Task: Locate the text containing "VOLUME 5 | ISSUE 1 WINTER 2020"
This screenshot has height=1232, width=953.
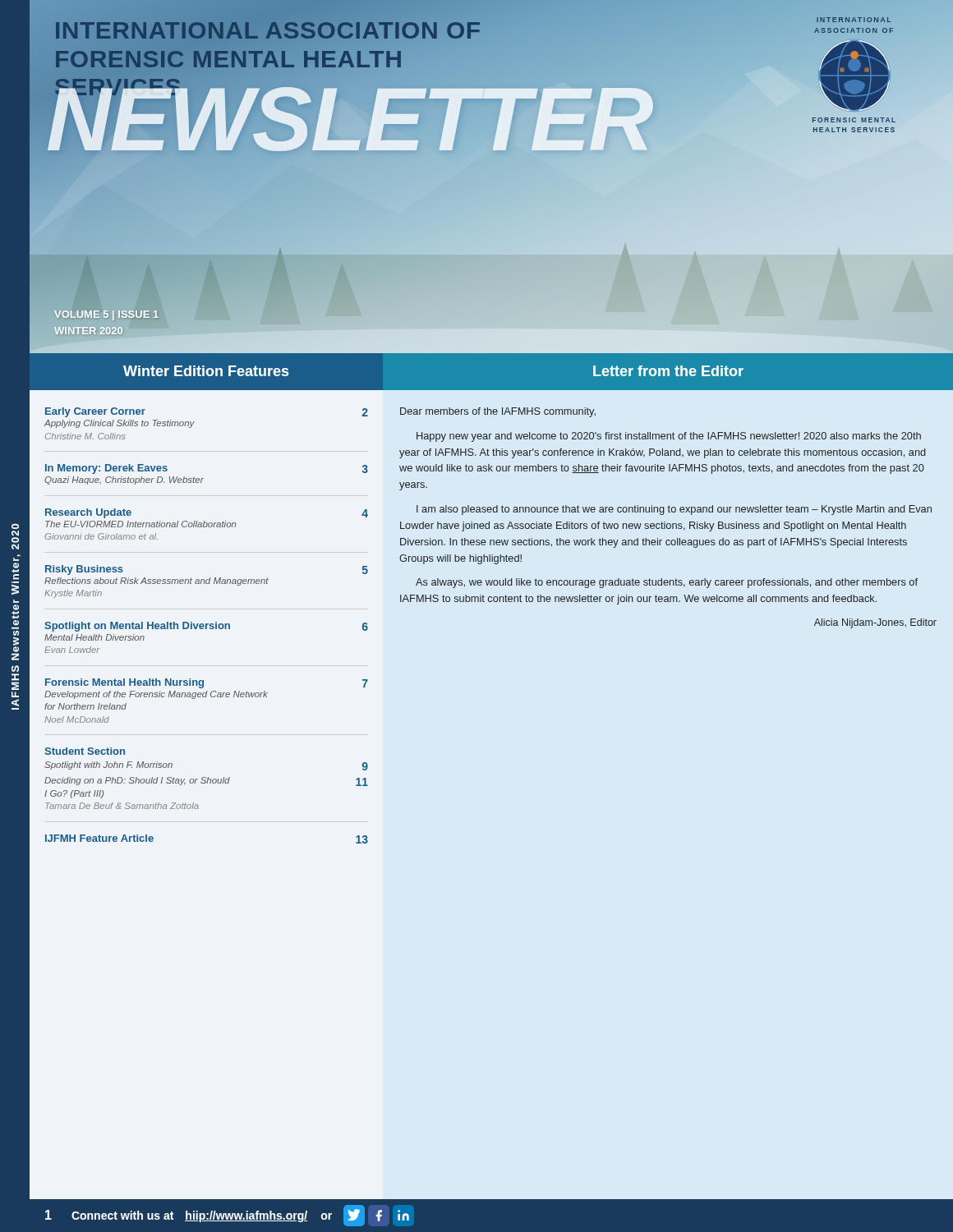Action: (x=106, y=322)
